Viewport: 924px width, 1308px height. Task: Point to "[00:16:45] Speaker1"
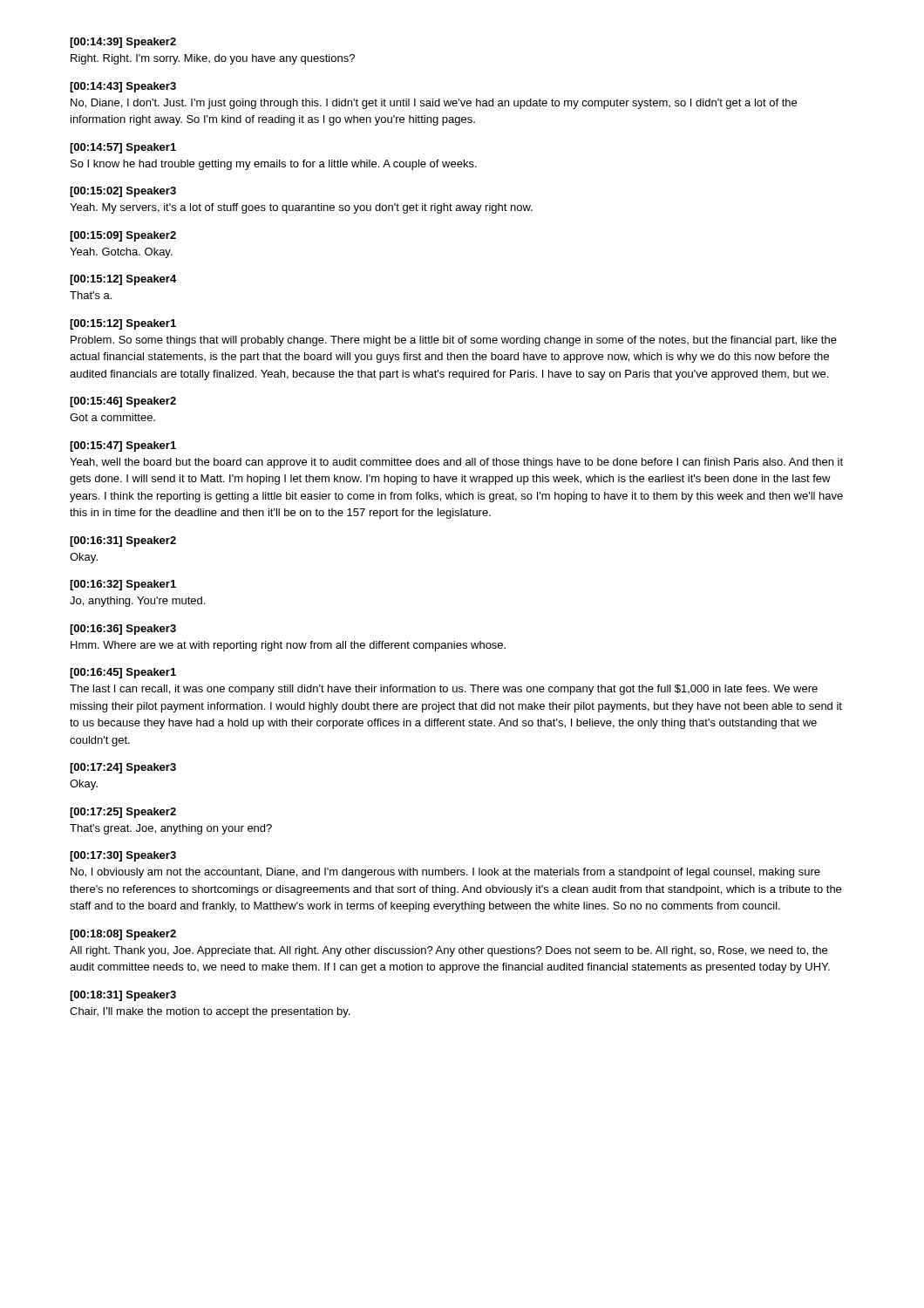click(x=123, y=672)
